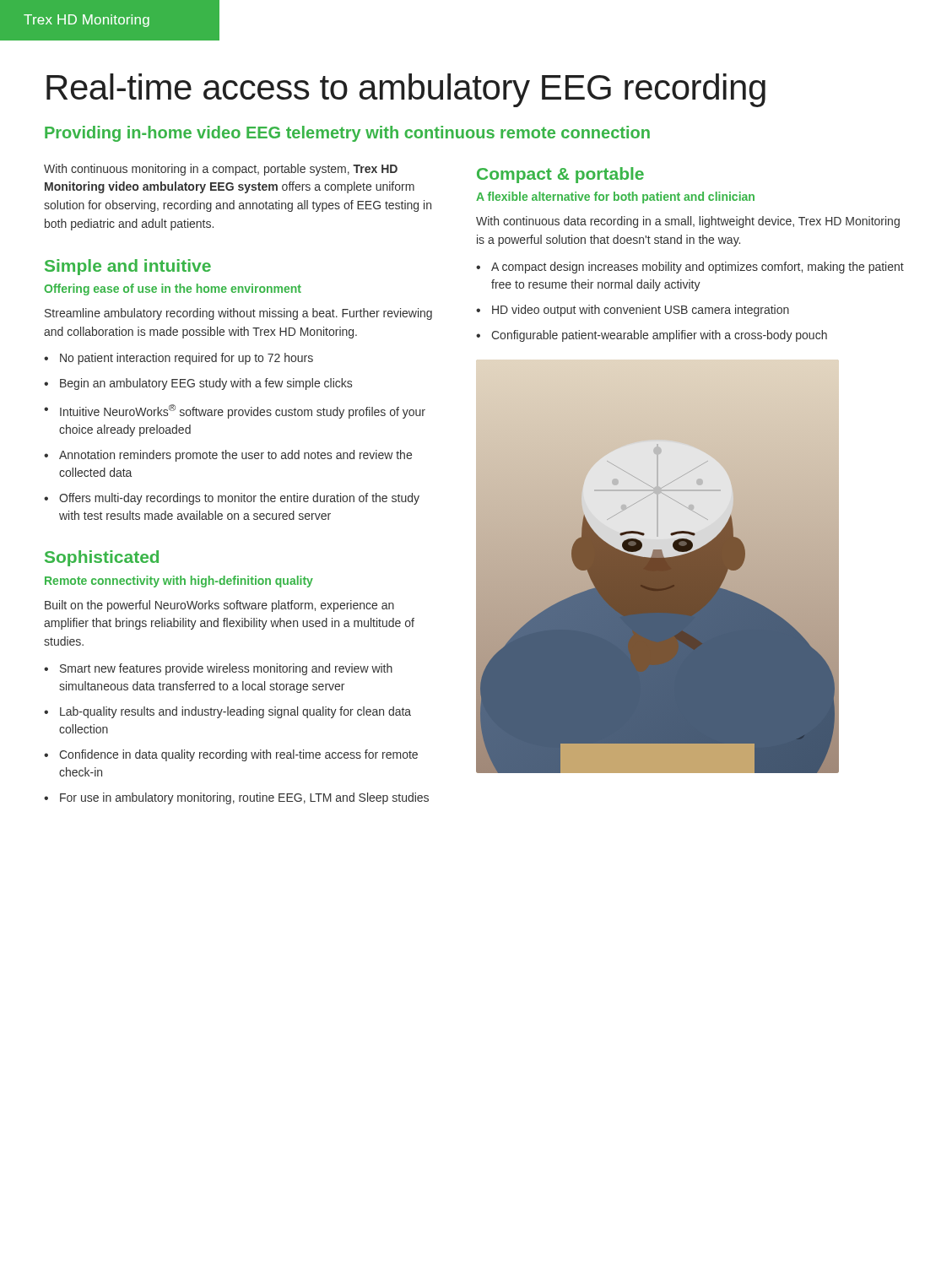Find the passage starting "Compact & portable"
Image resolution: width=952 pixels, height=1266 pixels.
[x=560, y=173]
